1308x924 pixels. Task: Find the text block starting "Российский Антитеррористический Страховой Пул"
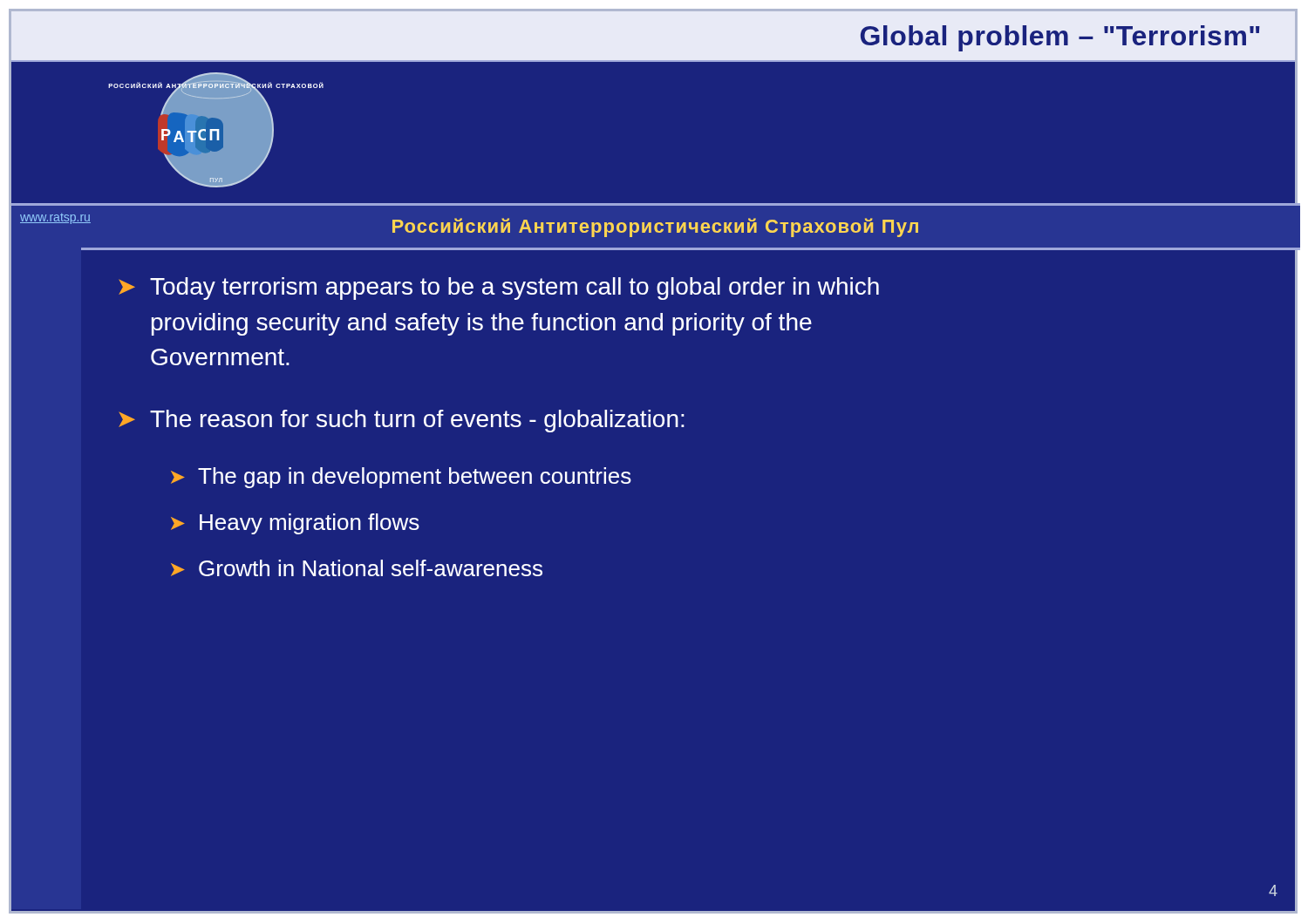coord(656,226)
